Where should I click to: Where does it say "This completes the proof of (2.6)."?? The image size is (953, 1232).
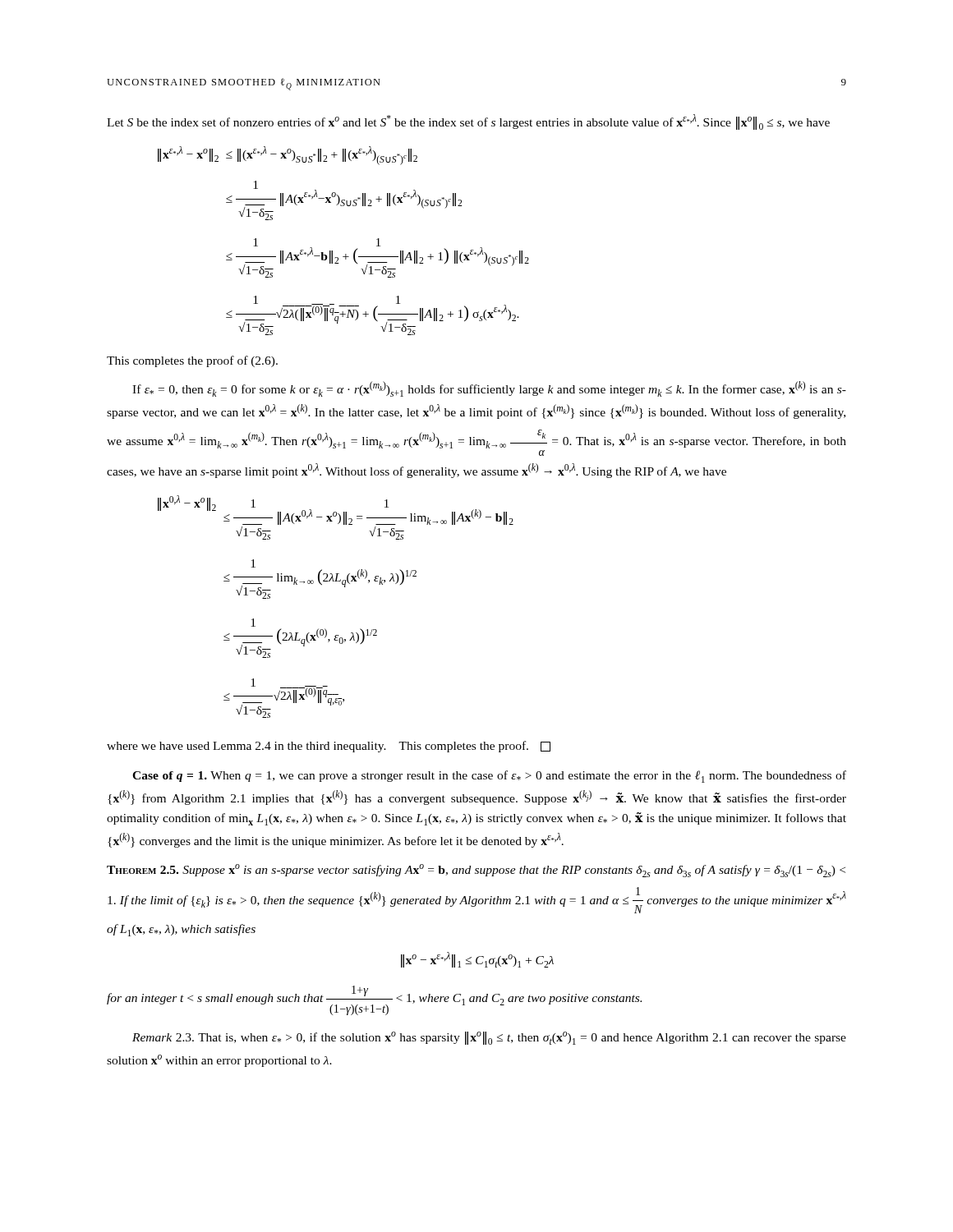(193, 360)
